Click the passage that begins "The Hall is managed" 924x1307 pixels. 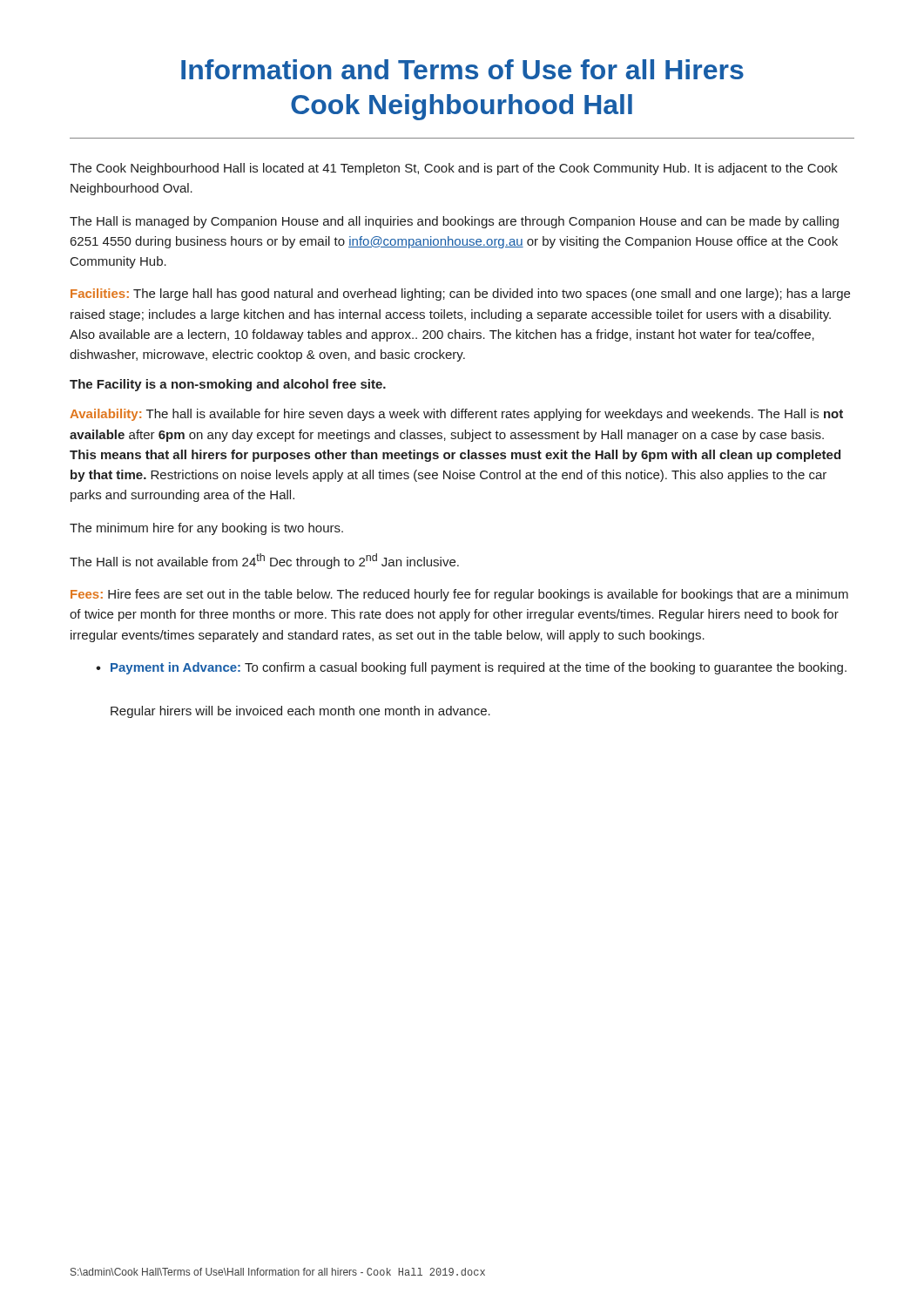(455, 241)
